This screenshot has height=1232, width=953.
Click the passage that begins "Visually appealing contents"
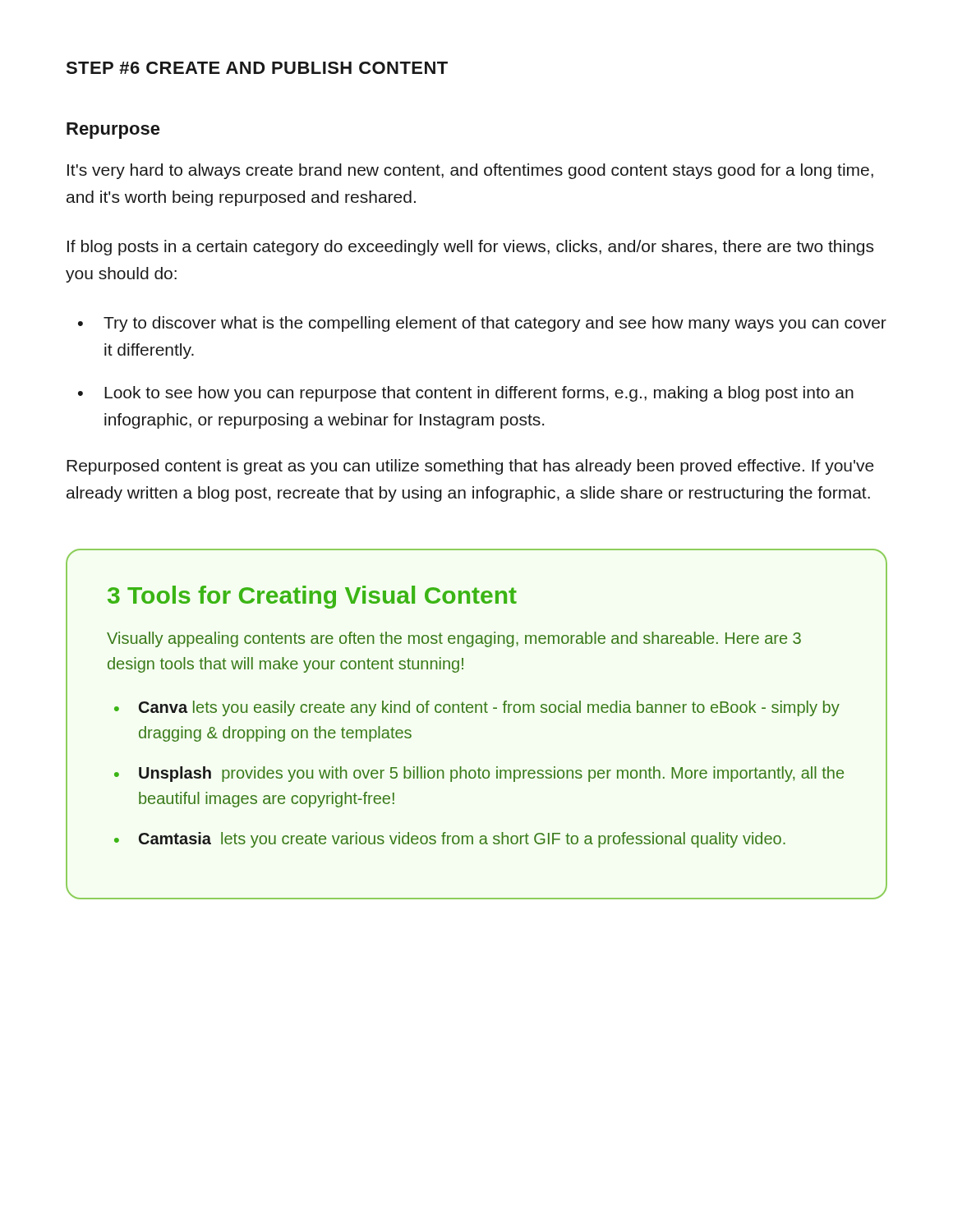(476, 652)
